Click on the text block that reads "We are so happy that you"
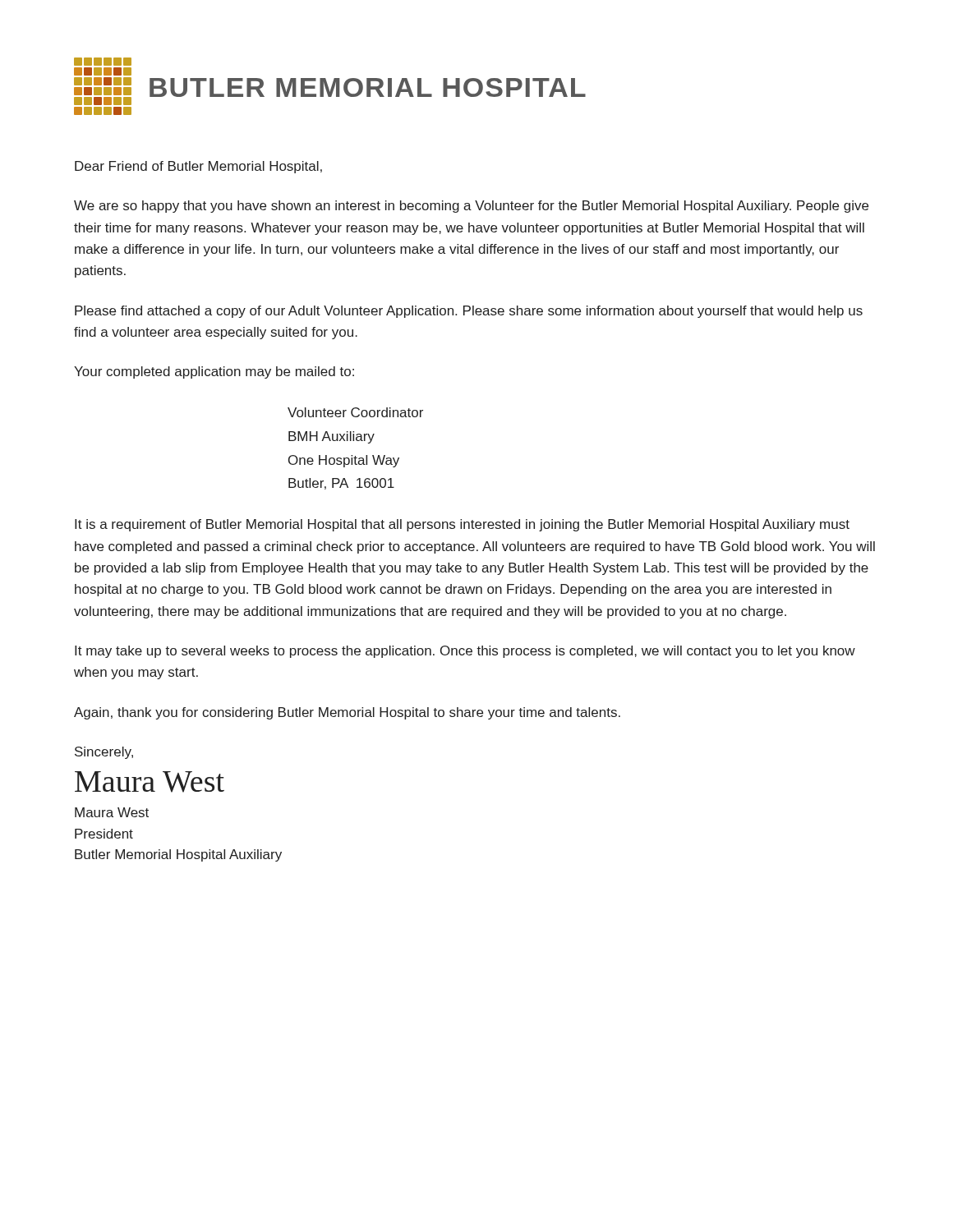The image size is (953, 1232). [476, 239]
